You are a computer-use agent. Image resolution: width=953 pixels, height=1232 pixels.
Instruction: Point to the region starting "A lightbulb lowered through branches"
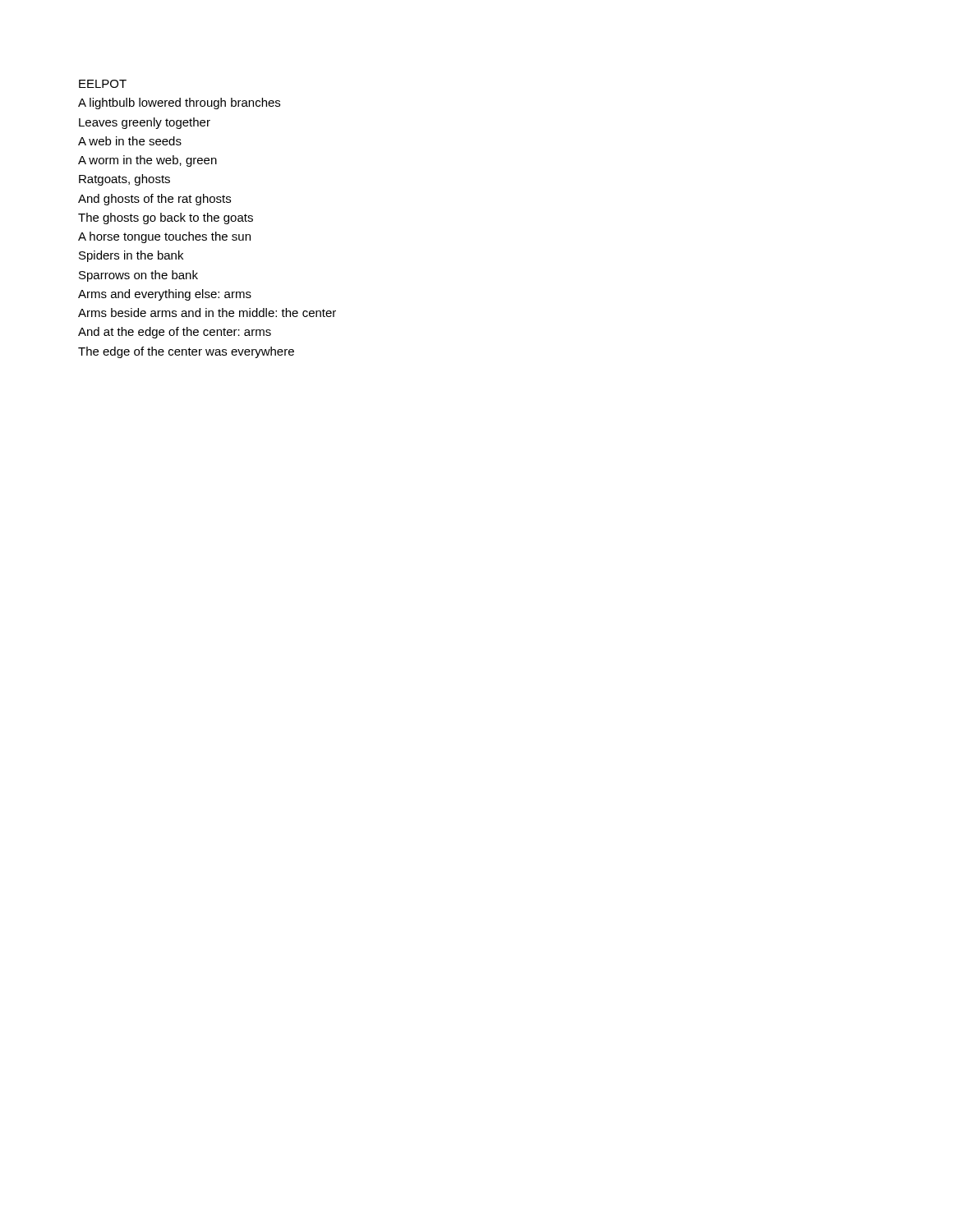tap(207, 227)
